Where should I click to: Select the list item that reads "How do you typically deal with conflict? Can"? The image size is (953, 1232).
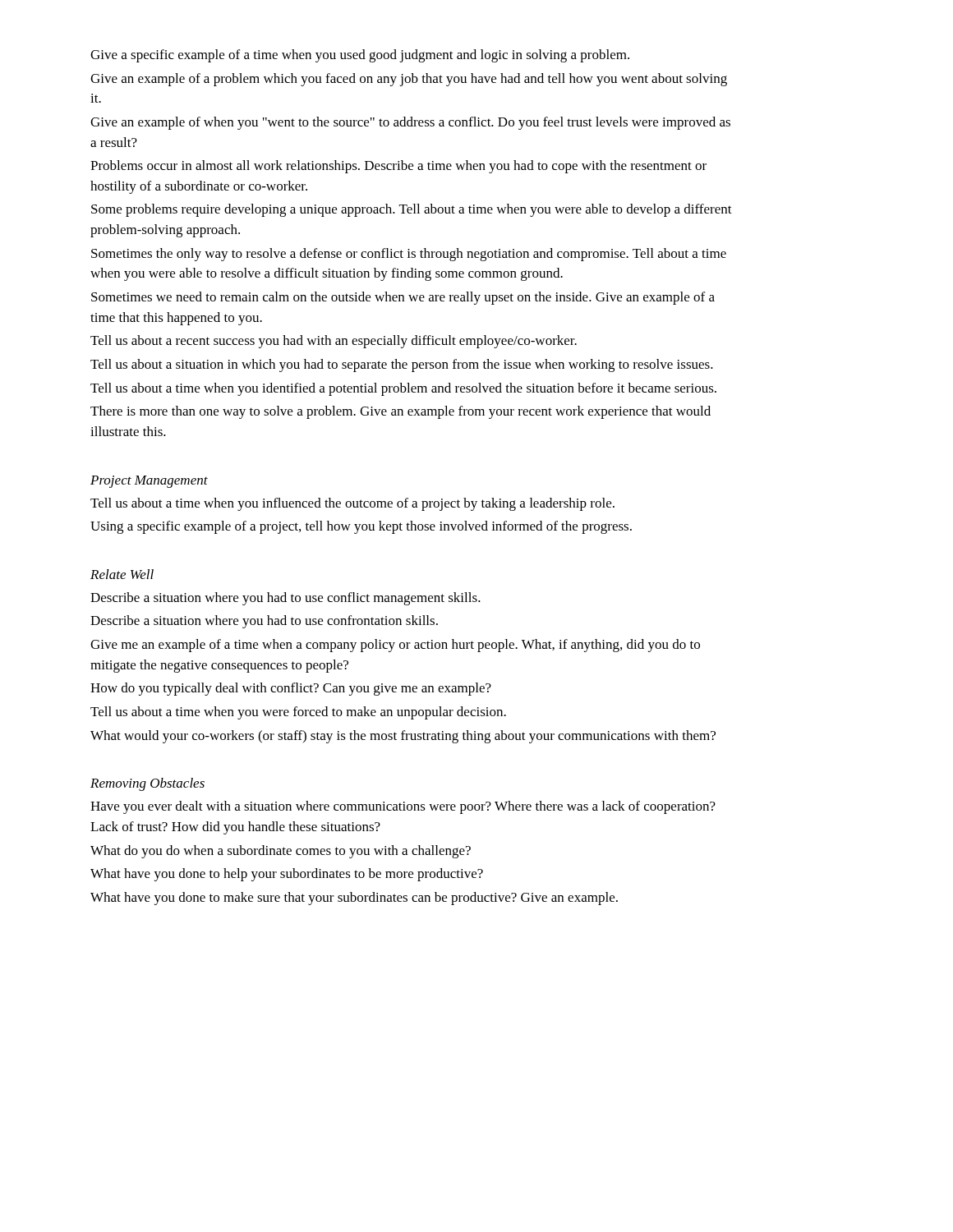coord(291,688)
